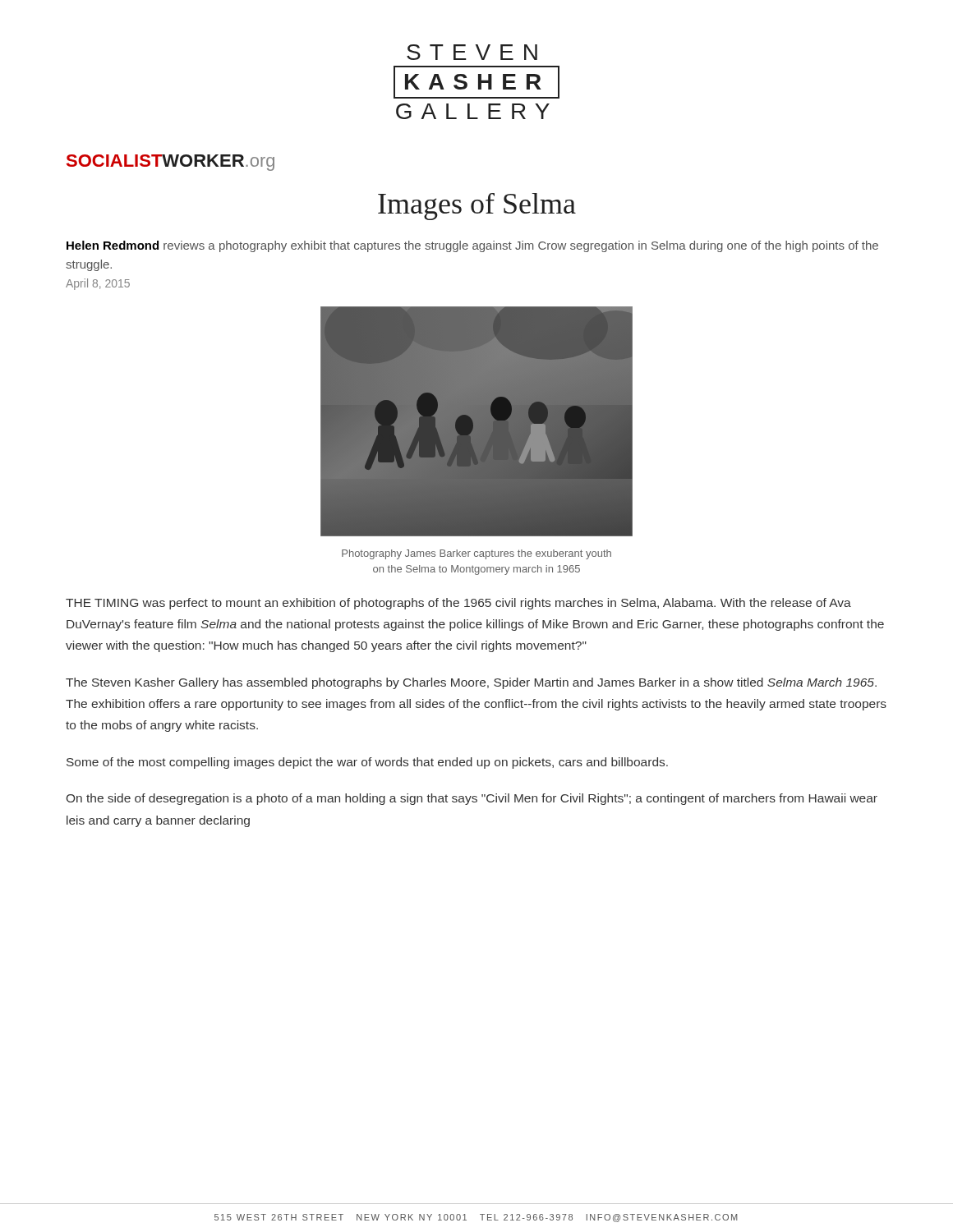This screenshot has width=953, height=1232.
Task: Select the title that says "Images of Selma"
Action: (x=476, y=203)
